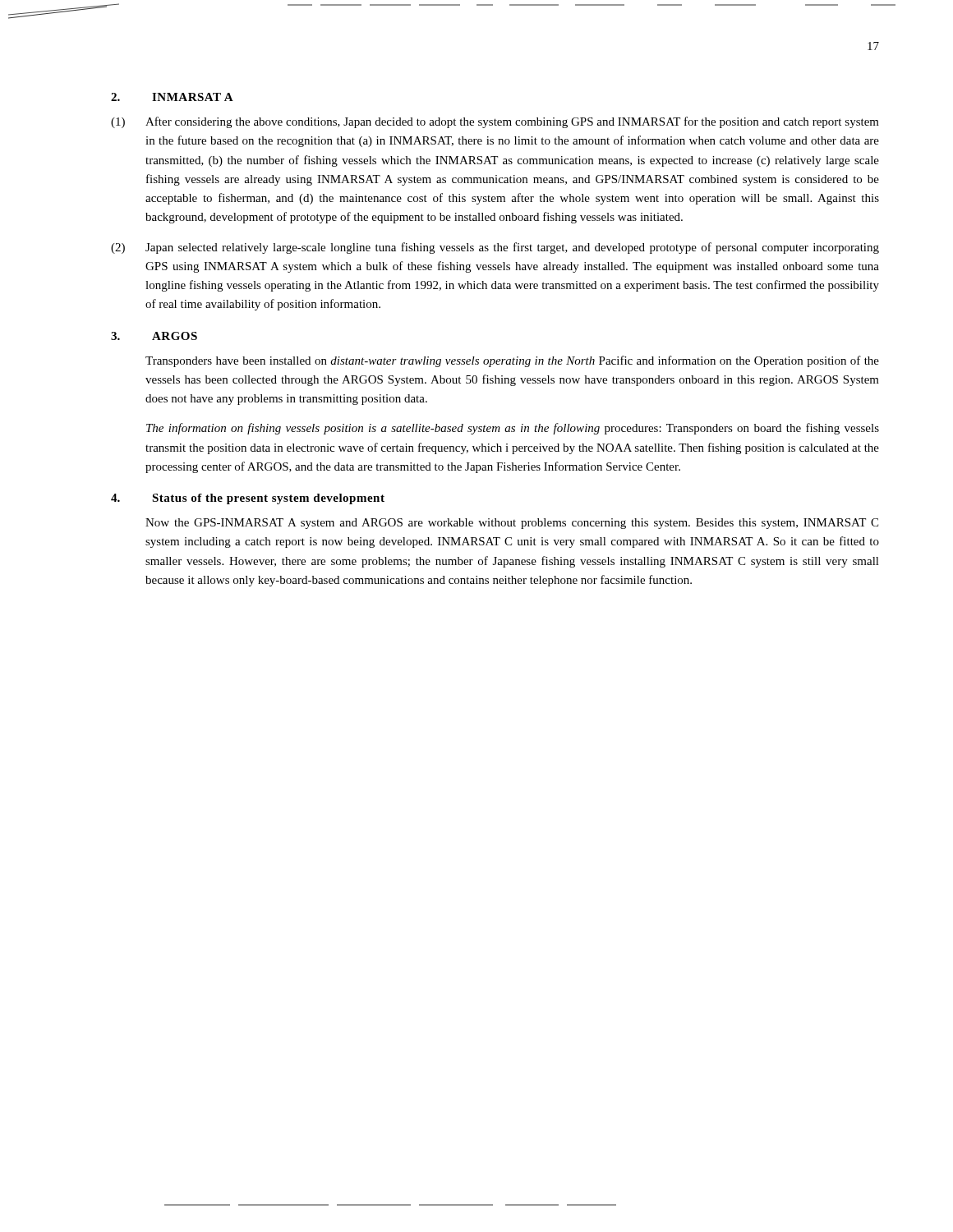Select the text block that reads "Now the GPS-INMARSAT A system and ARGOS are"
Viewport: 953px width, 1232px height.
pos(512,551)
